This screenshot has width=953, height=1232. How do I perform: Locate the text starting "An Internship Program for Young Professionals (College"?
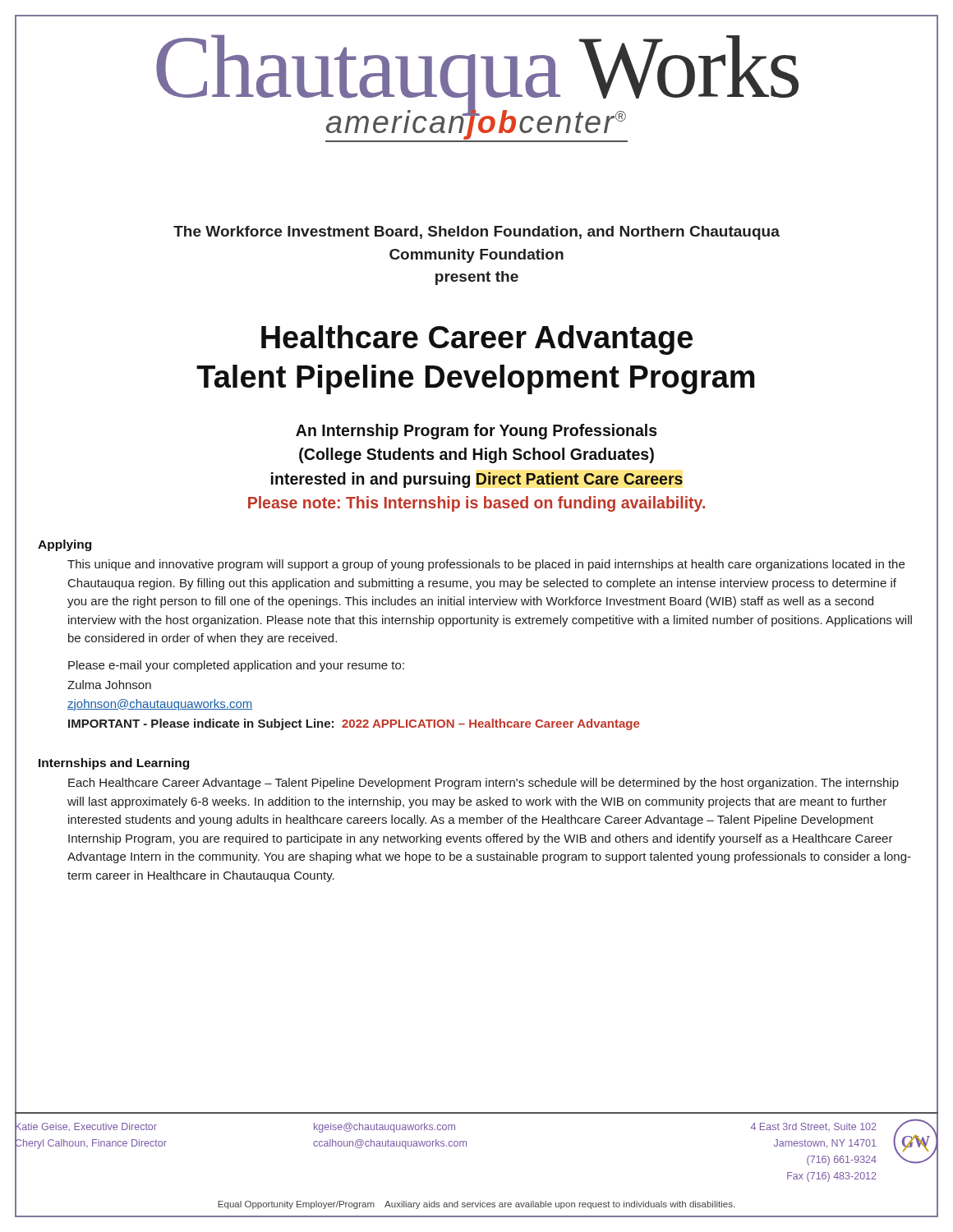point(476,467)
